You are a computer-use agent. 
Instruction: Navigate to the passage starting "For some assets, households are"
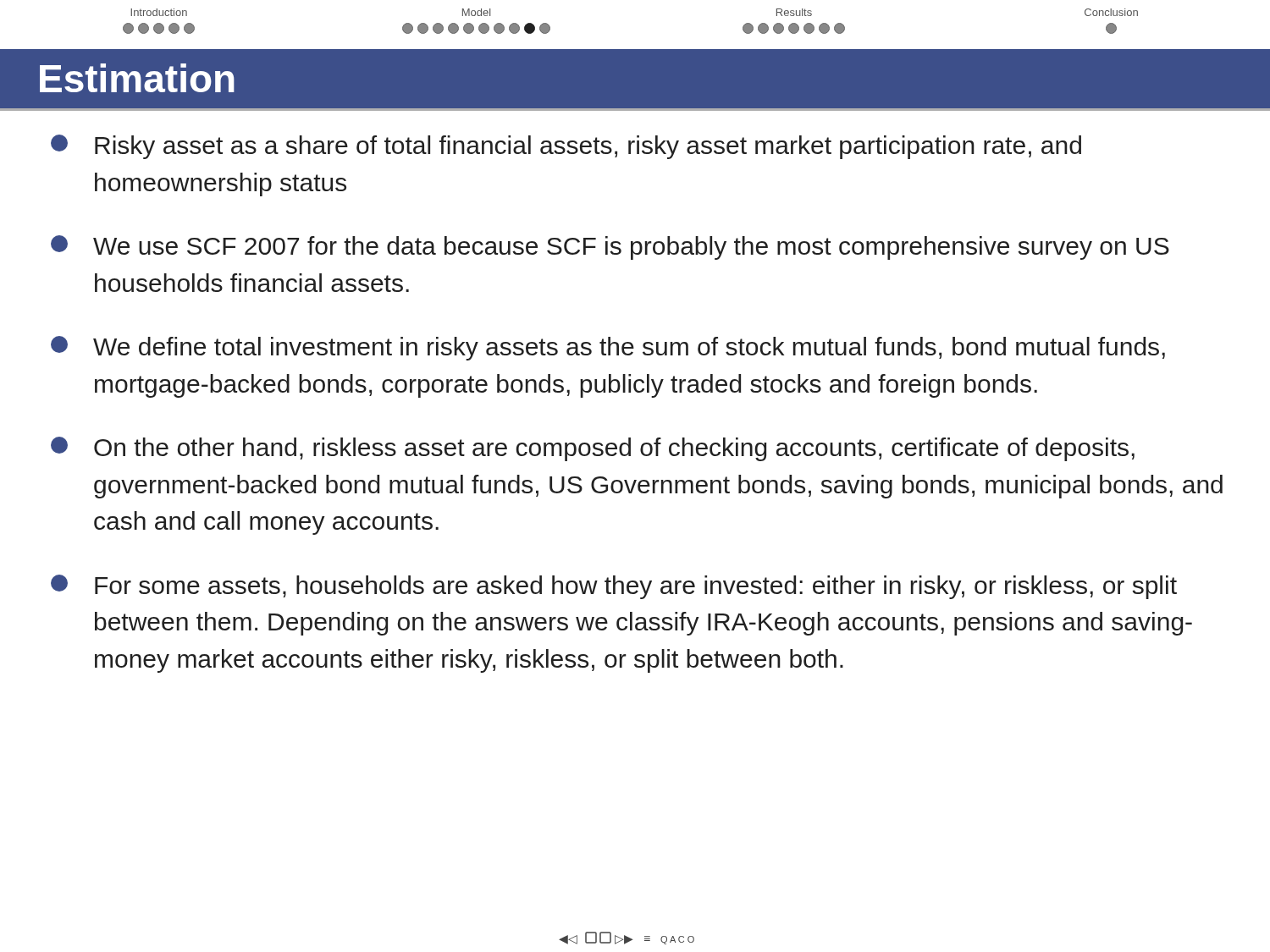643,622
